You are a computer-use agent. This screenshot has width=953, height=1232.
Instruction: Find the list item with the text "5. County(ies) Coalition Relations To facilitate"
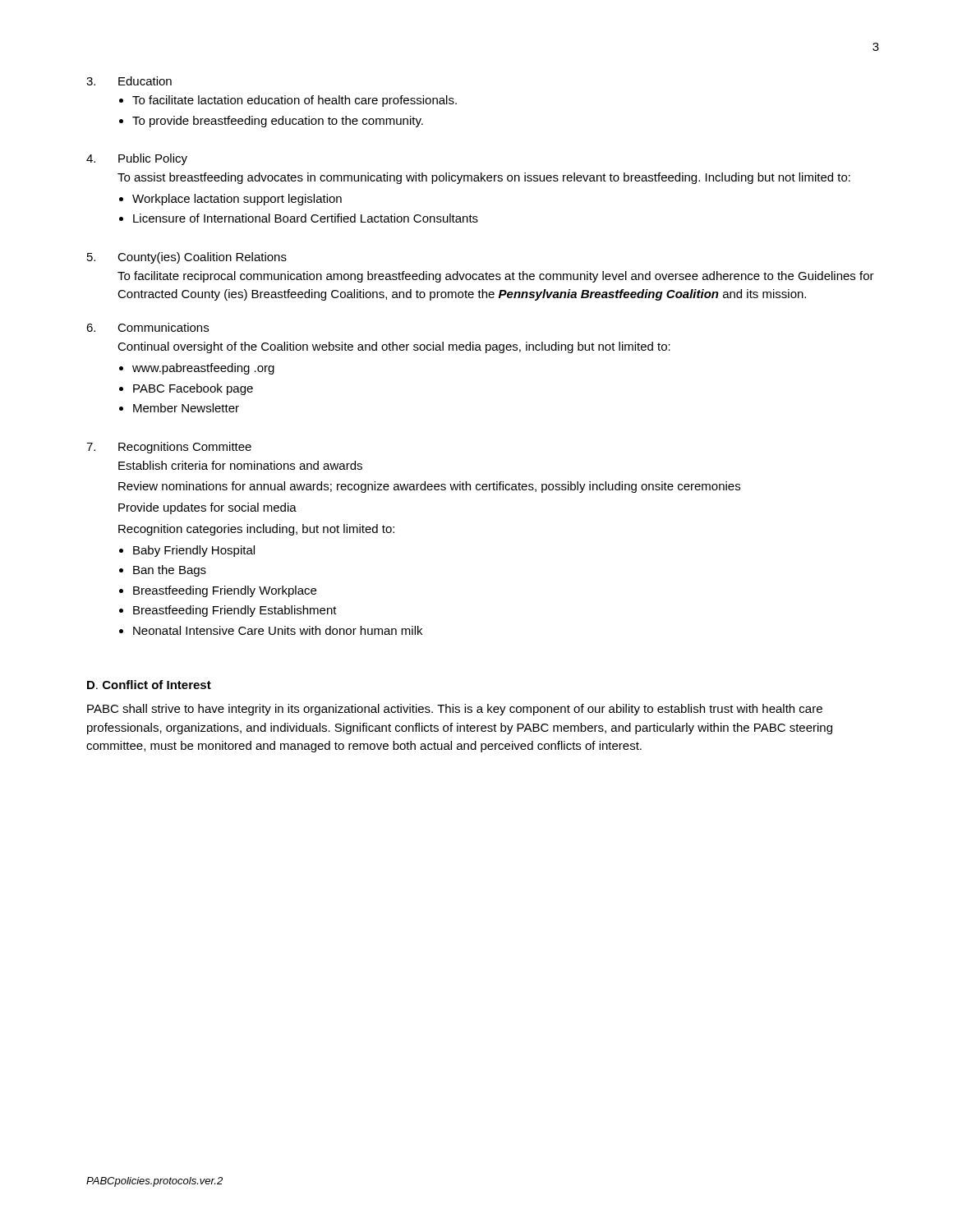pyautogui.click(x=483, y=278)
